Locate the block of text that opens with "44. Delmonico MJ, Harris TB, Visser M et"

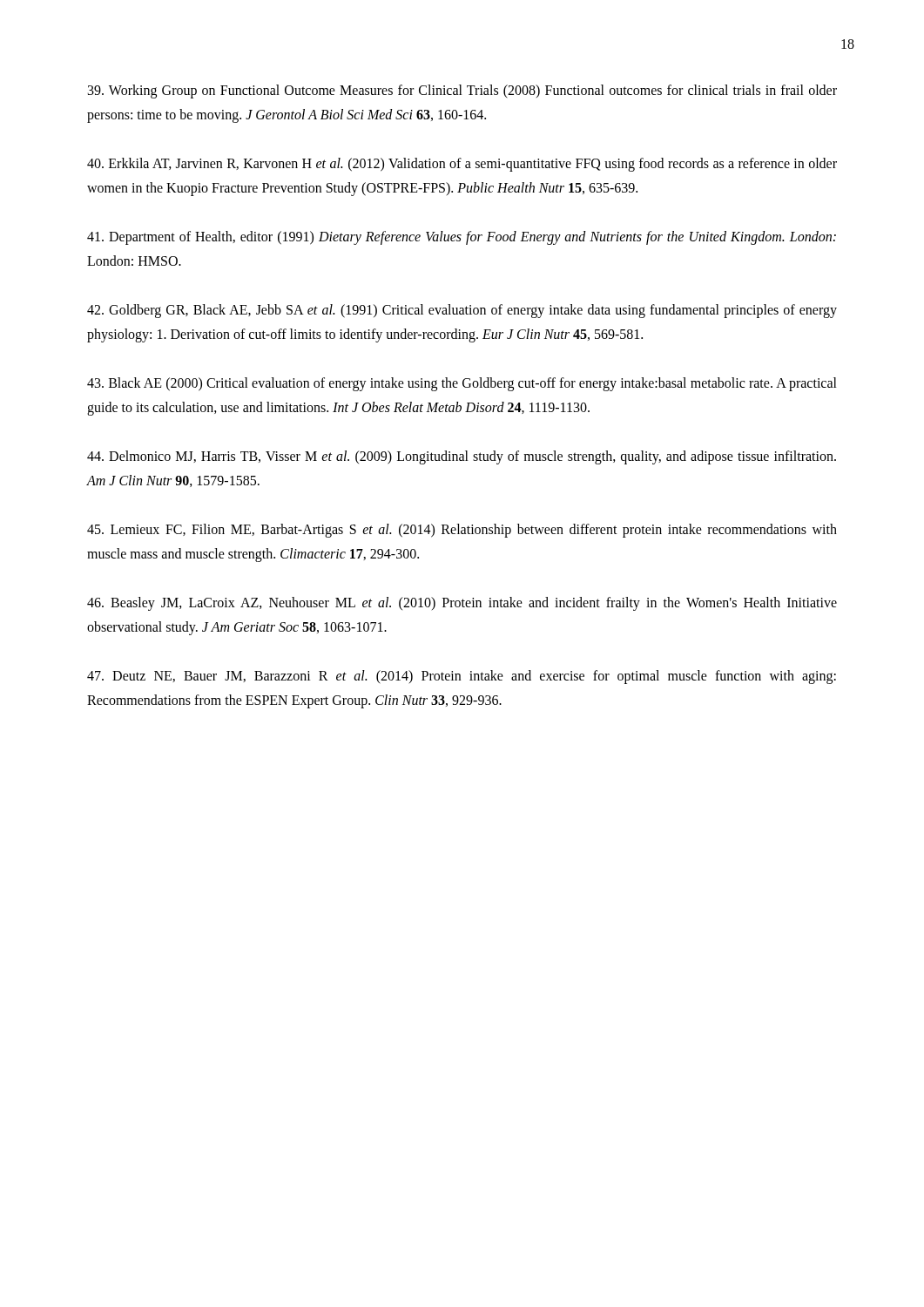coord(462,468)
